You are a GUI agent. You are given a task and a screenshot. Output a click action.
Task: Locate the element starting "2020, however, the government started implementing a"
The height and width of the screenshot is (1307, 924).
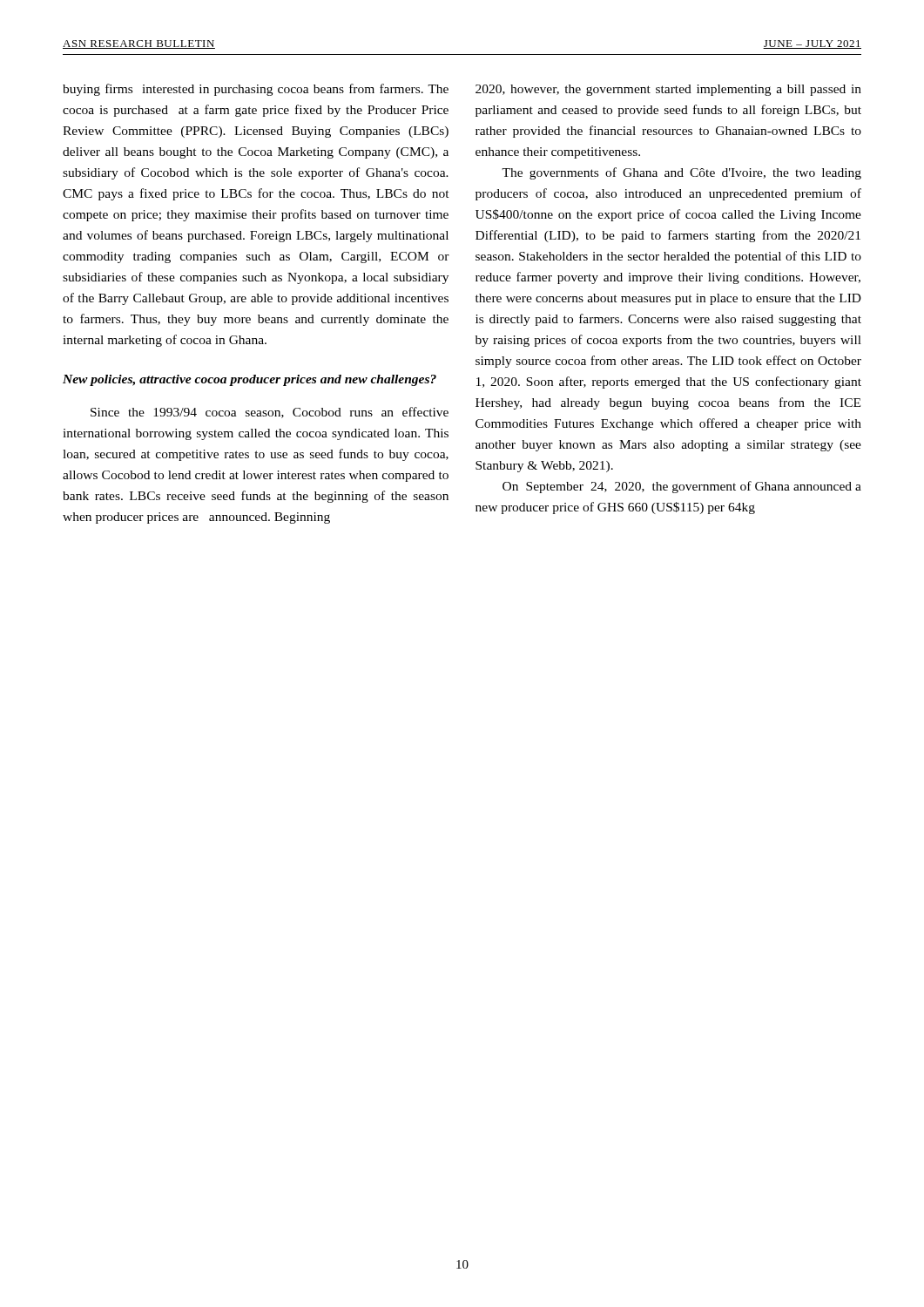click(x=668, y=120)
